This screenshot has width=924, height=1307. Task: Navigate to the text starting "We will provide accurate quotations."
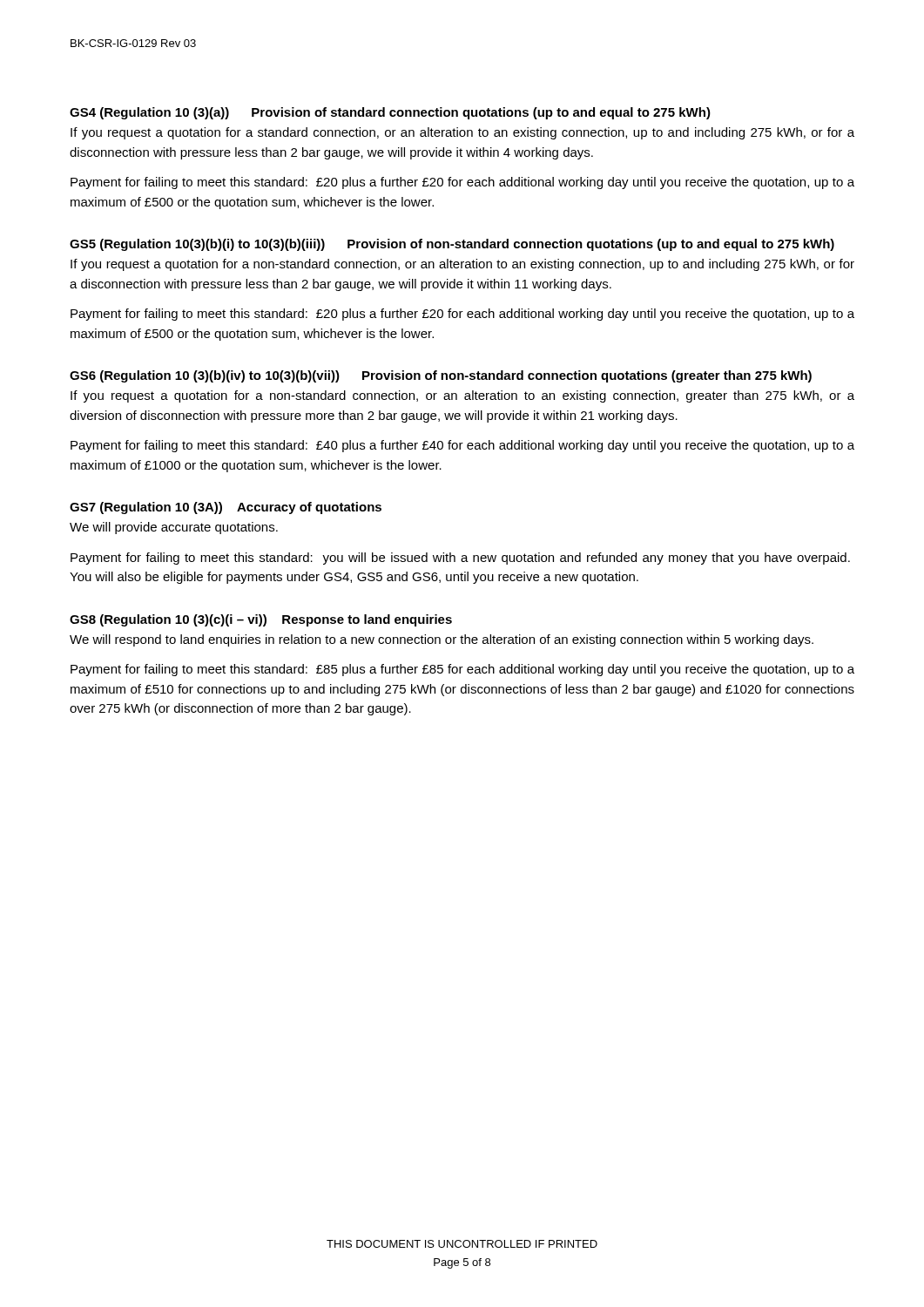[174, 527]
